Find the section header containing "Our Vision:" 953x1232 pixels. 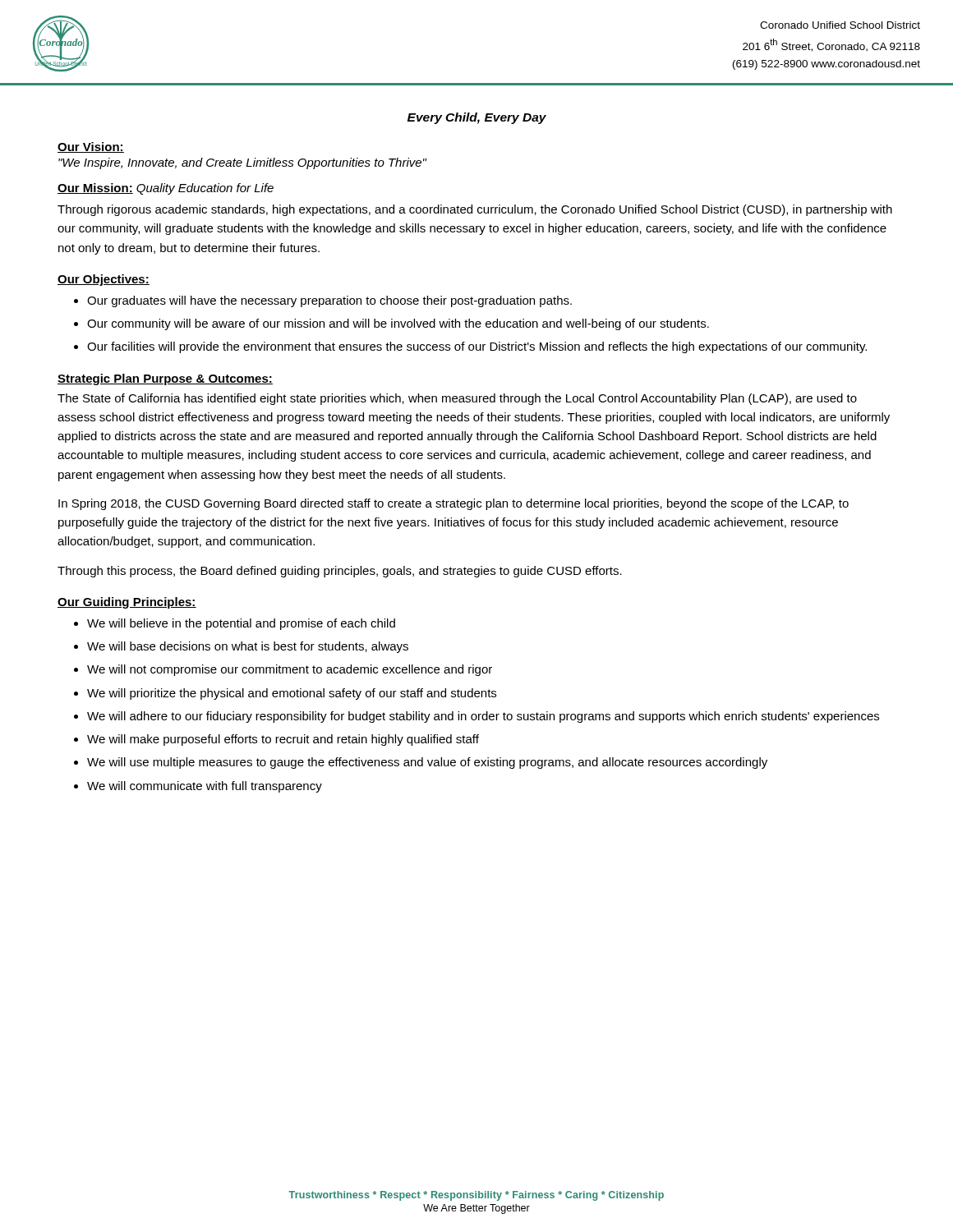[x=91, y=147]
